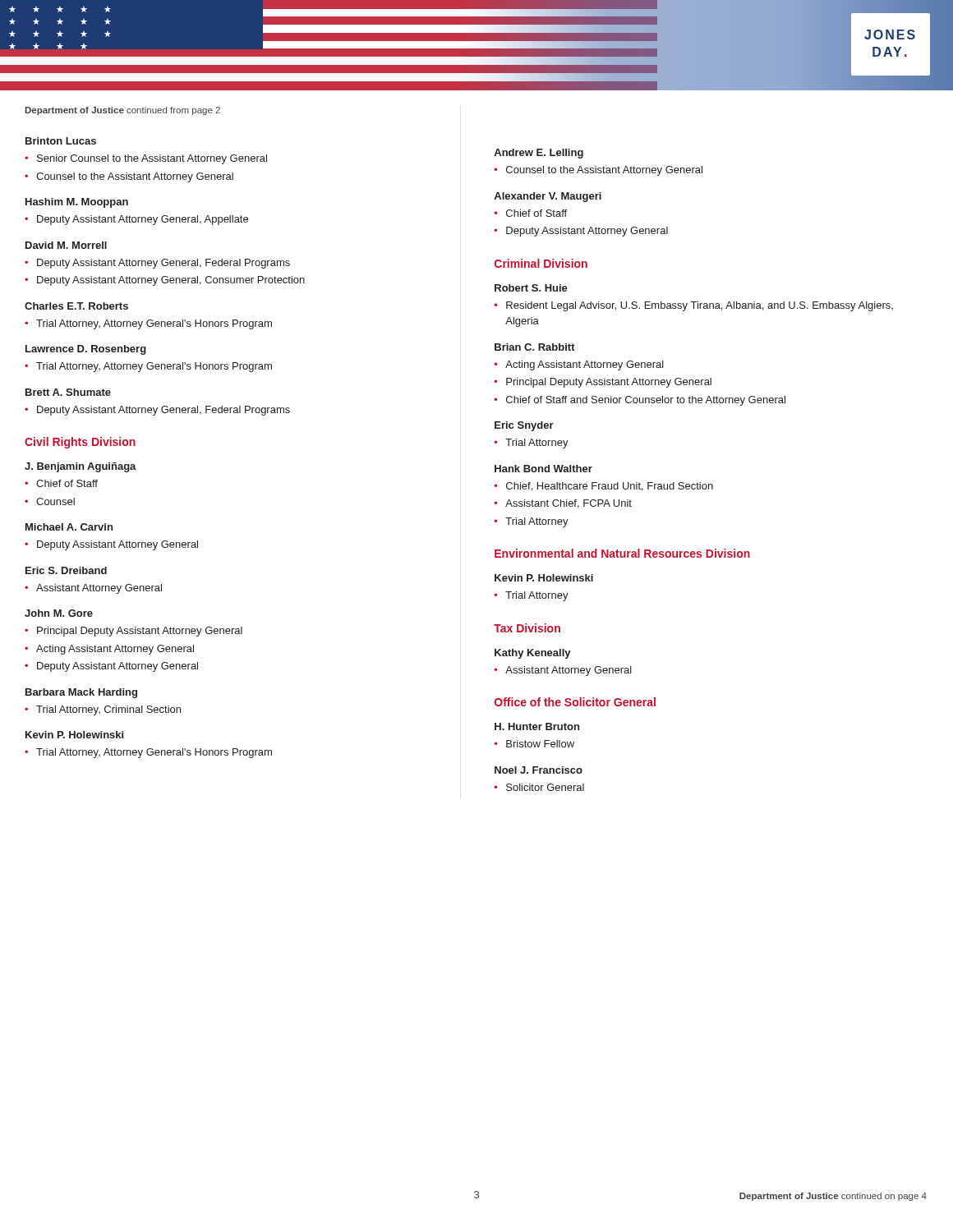Locate the list item that reads "Deputy Assistant Attorney General, Consumer Protection"
Screen dimensions: 1232x953
click(171, 280)
